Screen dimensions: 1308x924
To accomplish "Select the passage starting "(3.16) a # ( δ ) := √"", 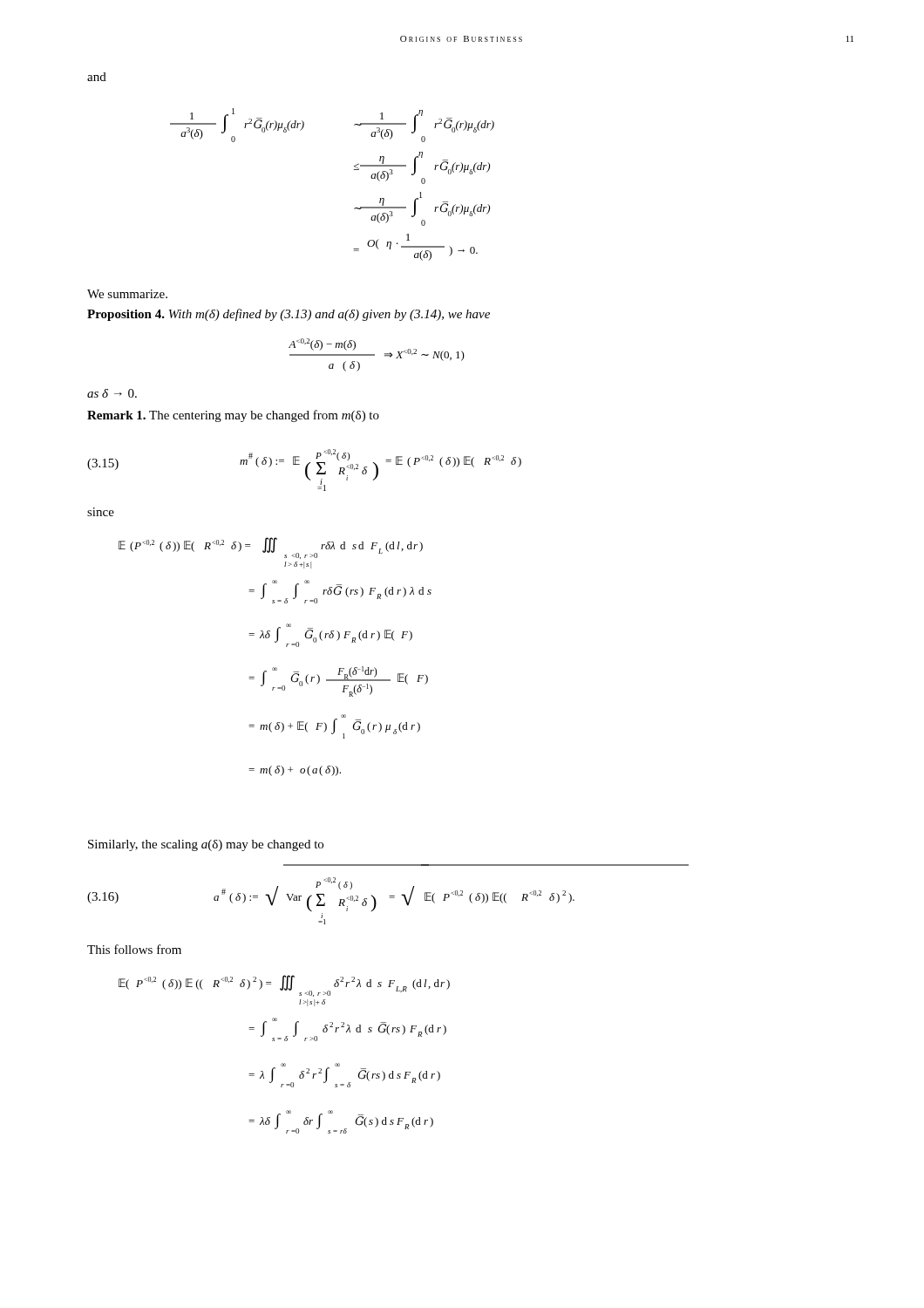I will (x=471, y=896).
